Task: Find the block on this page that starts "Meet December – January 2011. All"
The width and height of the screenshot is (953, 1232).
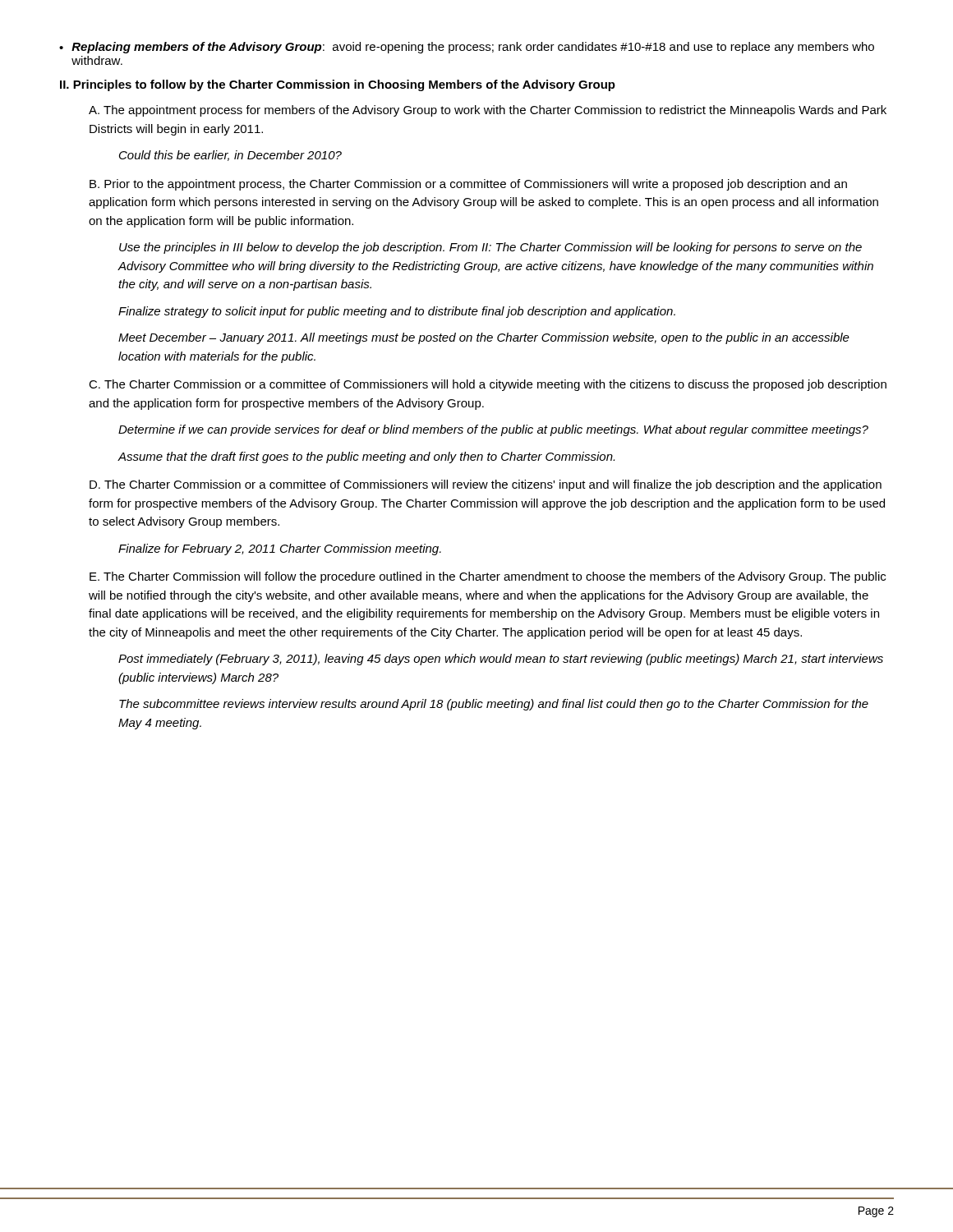Action: (x=484, y=346)
